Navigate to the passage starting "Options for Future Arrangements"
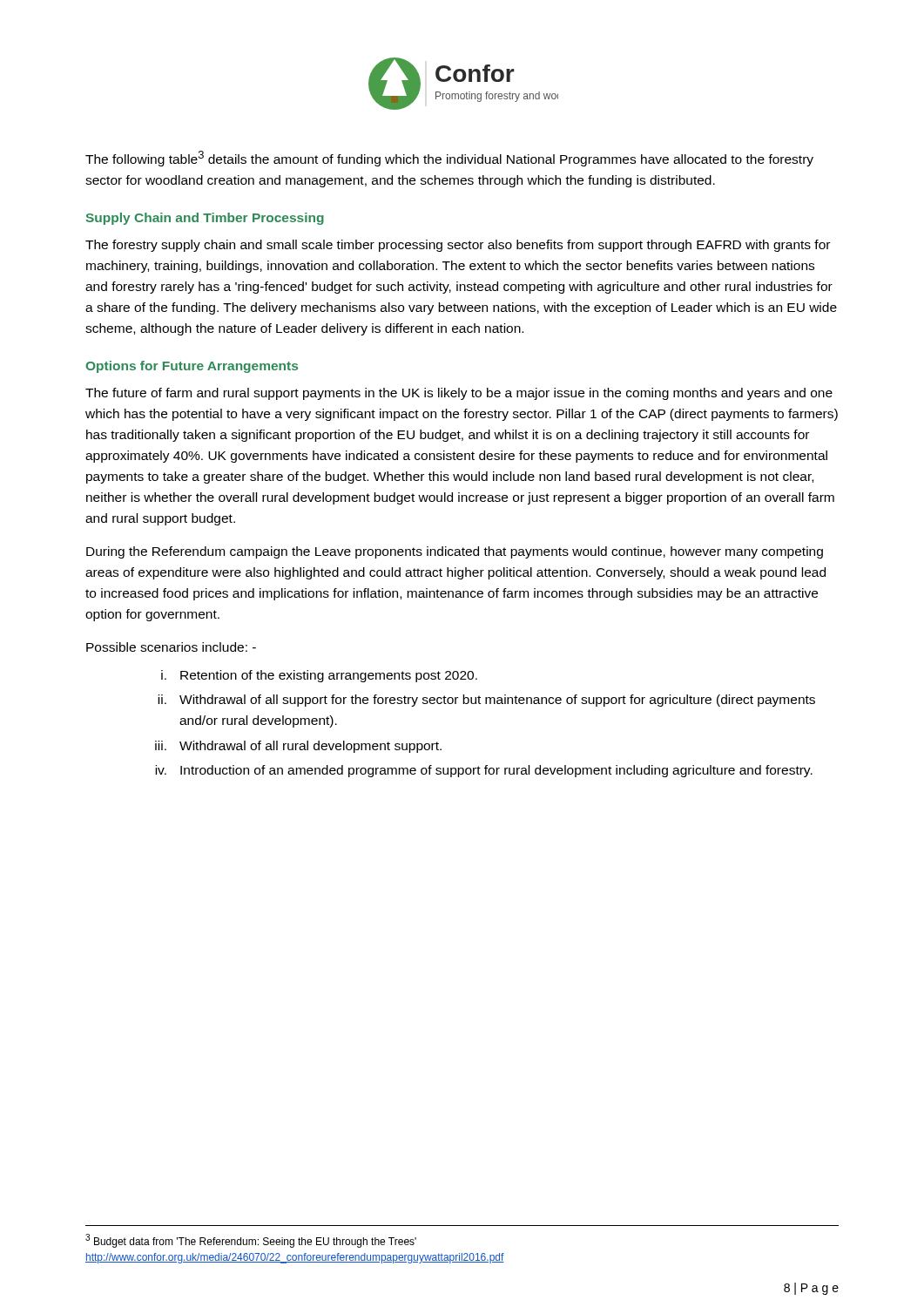The image size is (924, 1307). pyautogui.click(x=192, y=366)
